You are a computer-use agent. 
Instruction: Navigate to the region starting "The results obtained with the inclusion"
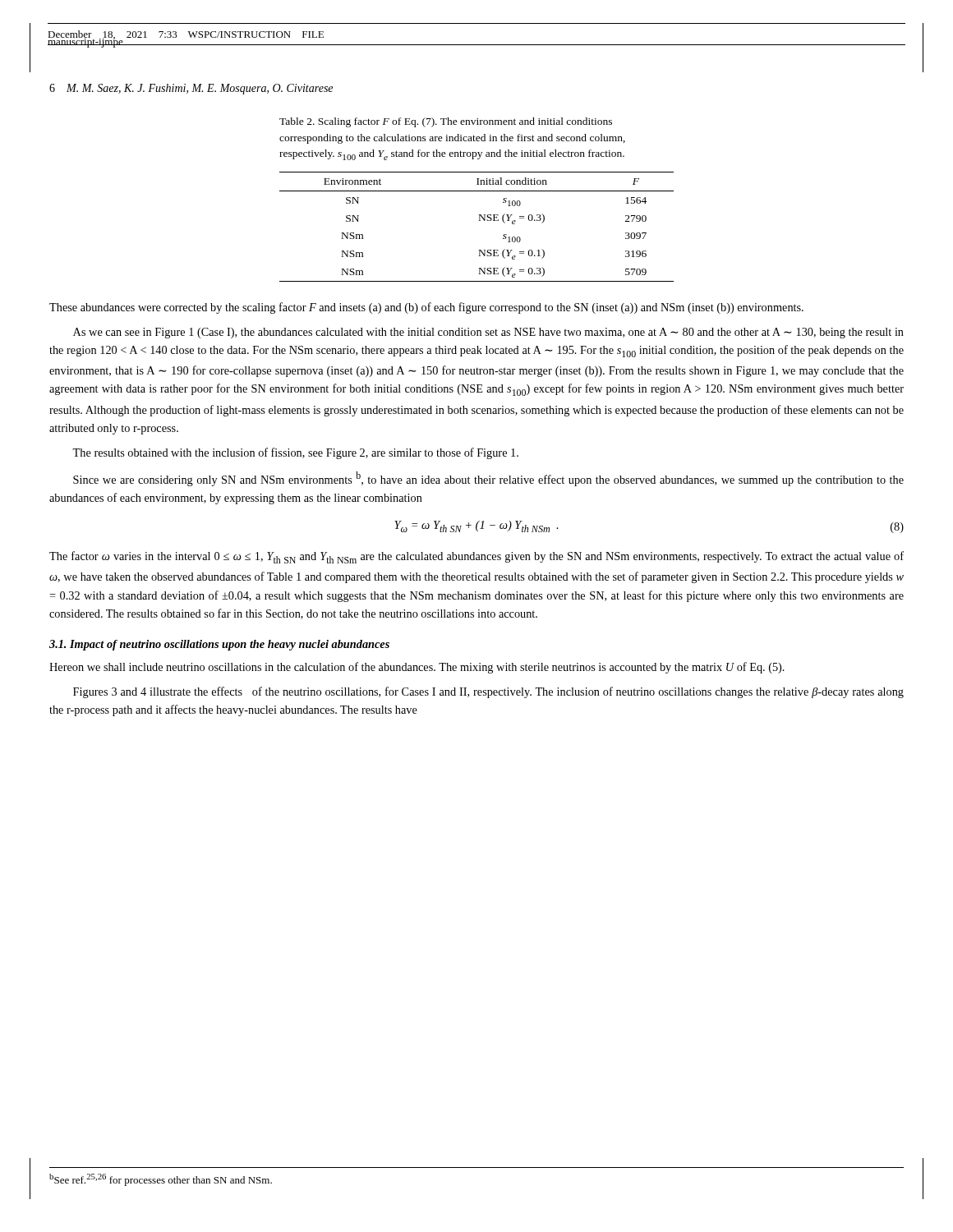pos(476,453)
